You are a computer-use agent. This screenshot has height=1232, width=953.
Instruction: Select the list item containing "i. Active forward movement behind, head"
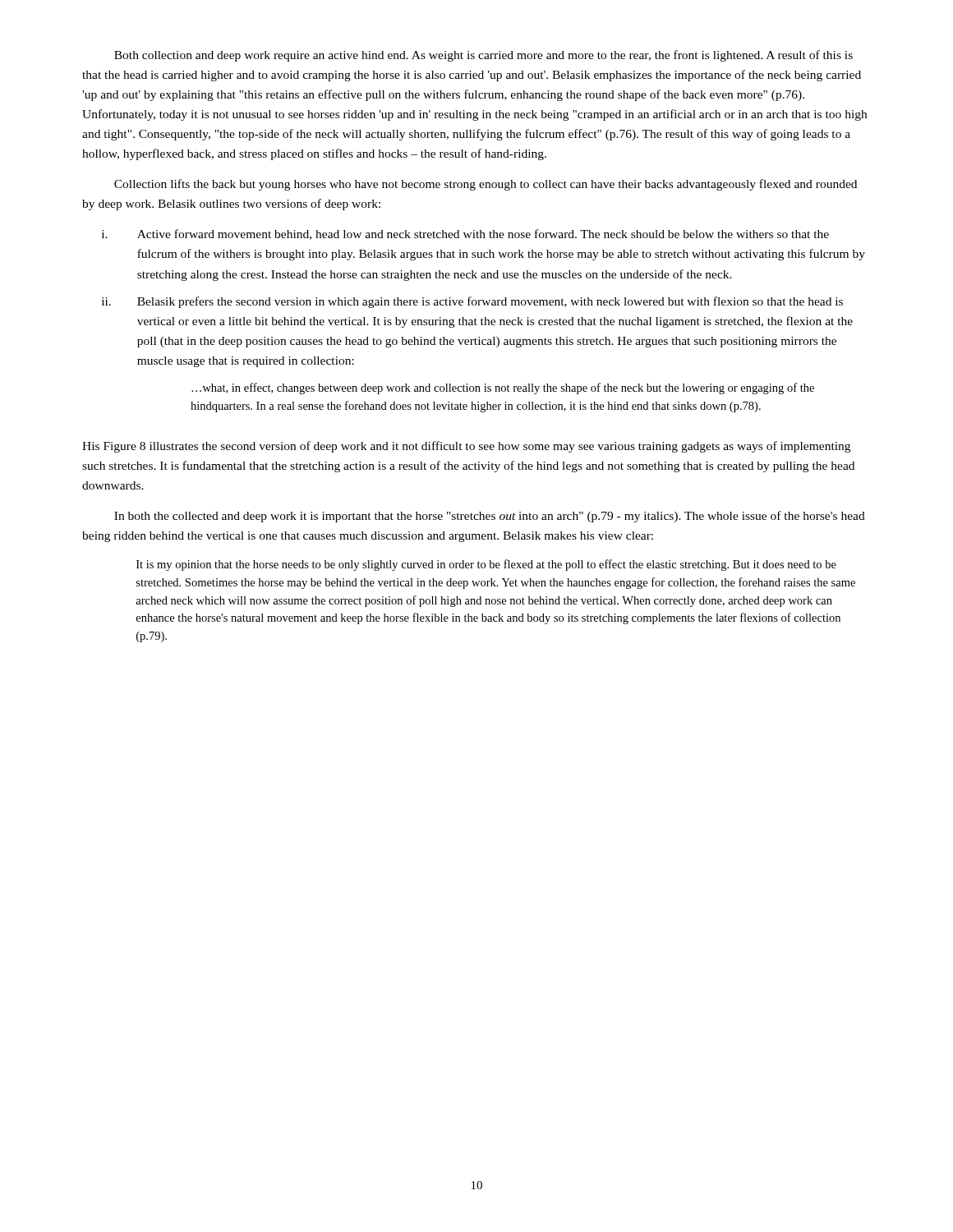[x=476, y=254]
